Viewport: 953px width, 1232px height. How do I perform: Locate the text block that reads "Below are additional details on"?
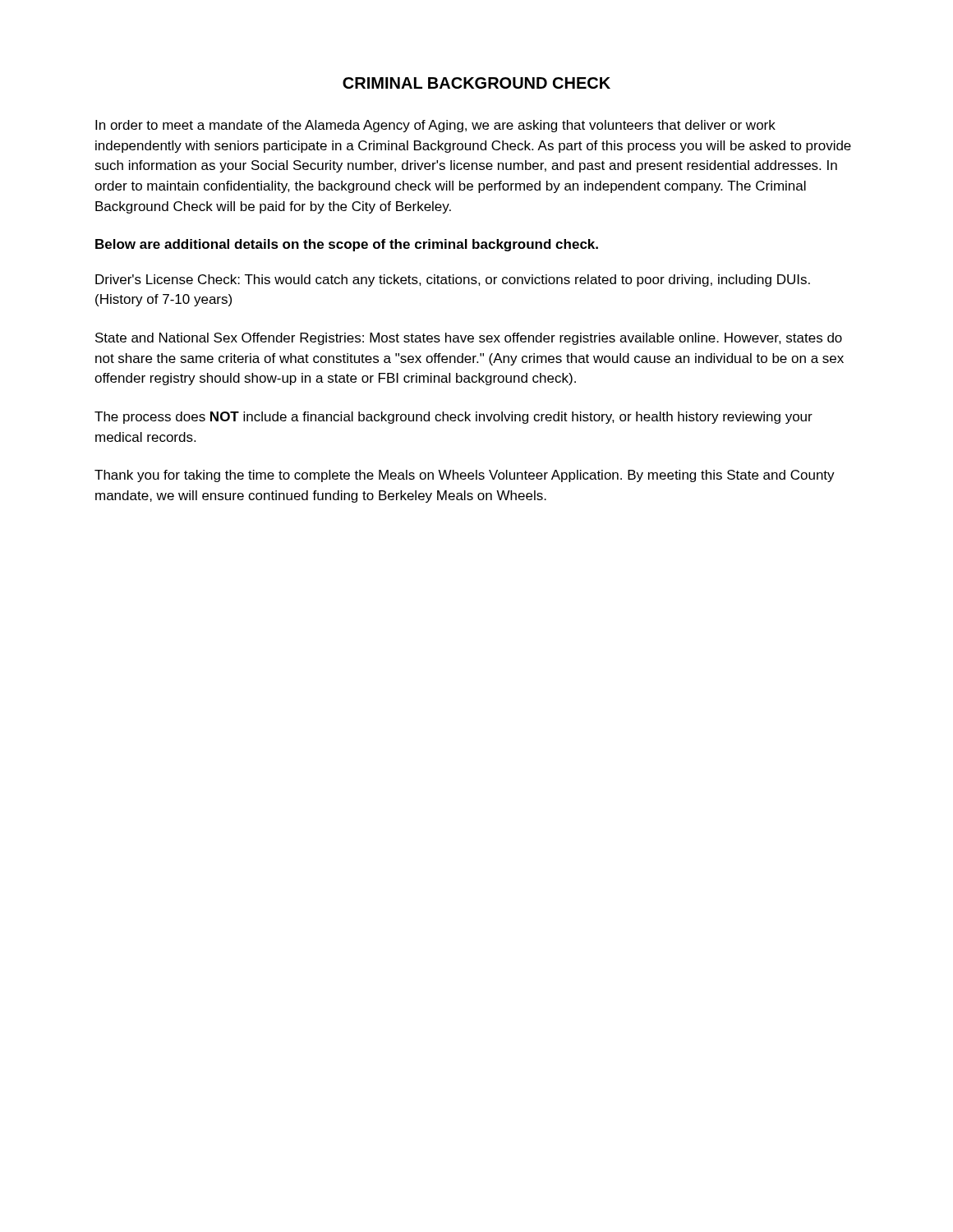point(347,244)
